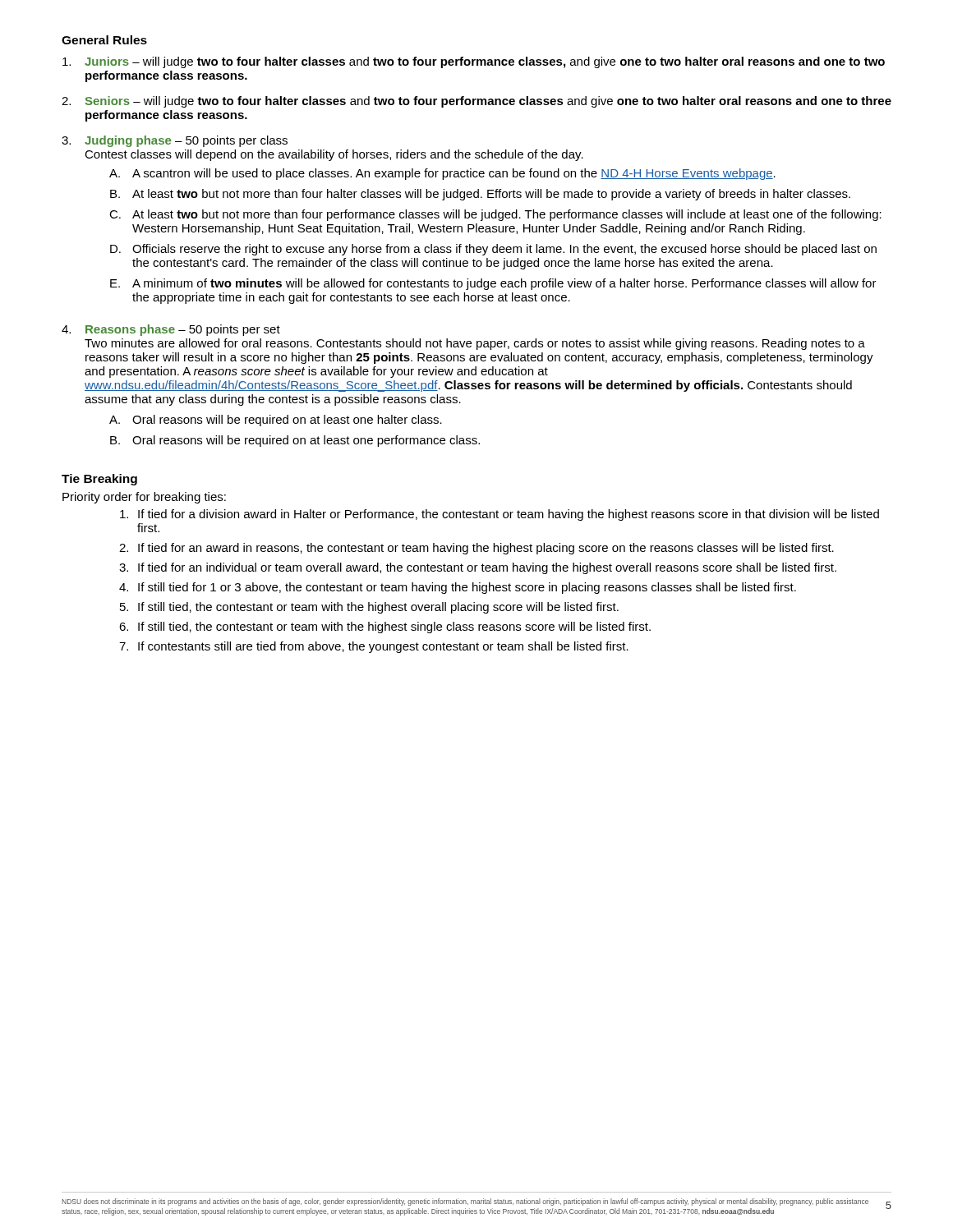Point to the text block starting "B. At least two but not"
Image resolution: width=953 pixels, height=1232 pixels.
pos(500,193)
